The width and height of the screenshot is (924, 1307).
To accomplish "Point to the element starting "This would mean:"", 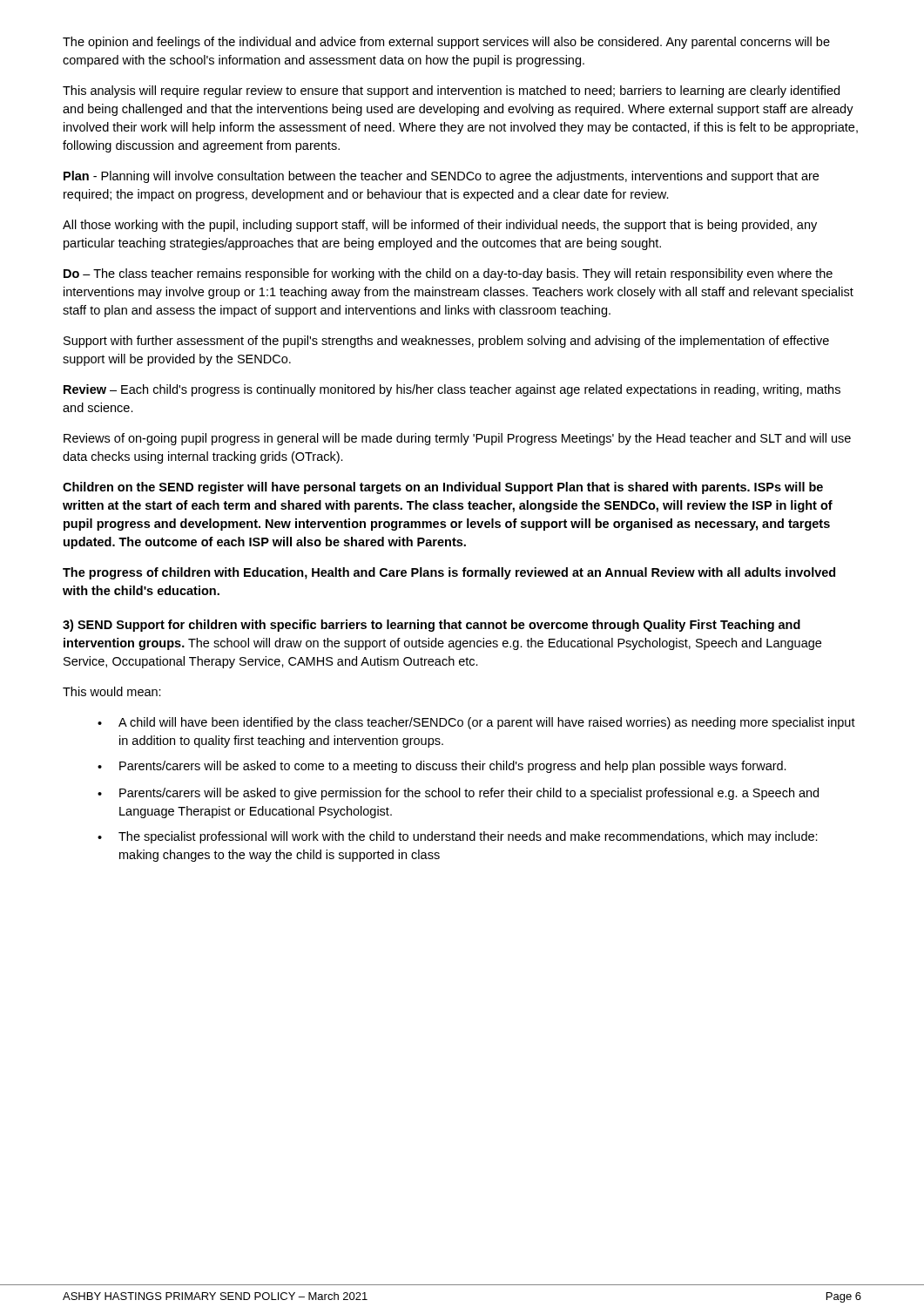I will pyautogui.click(x=112, y=692).
